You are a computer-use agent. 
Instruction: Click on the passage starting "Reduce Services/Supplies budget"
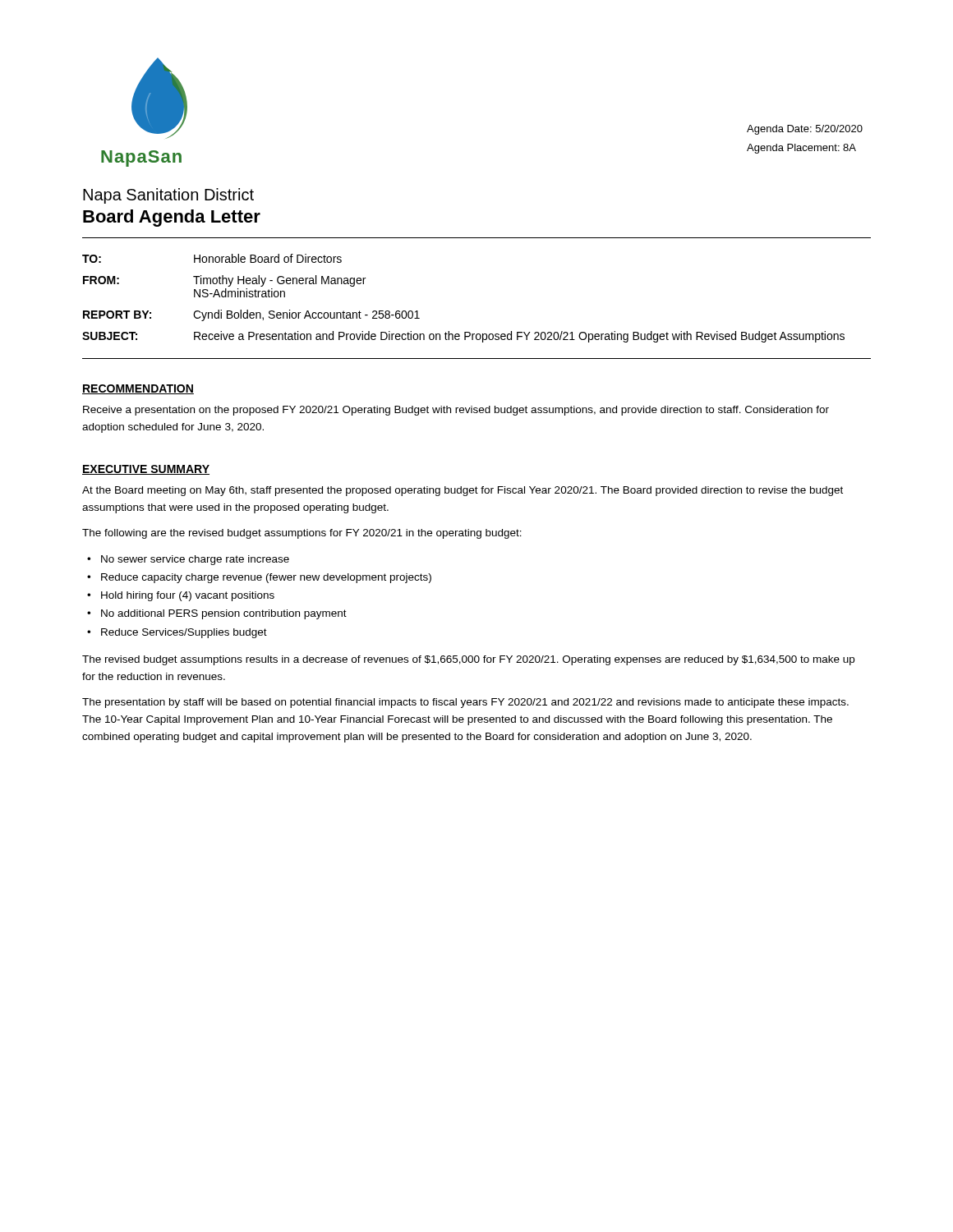point(184,632)
